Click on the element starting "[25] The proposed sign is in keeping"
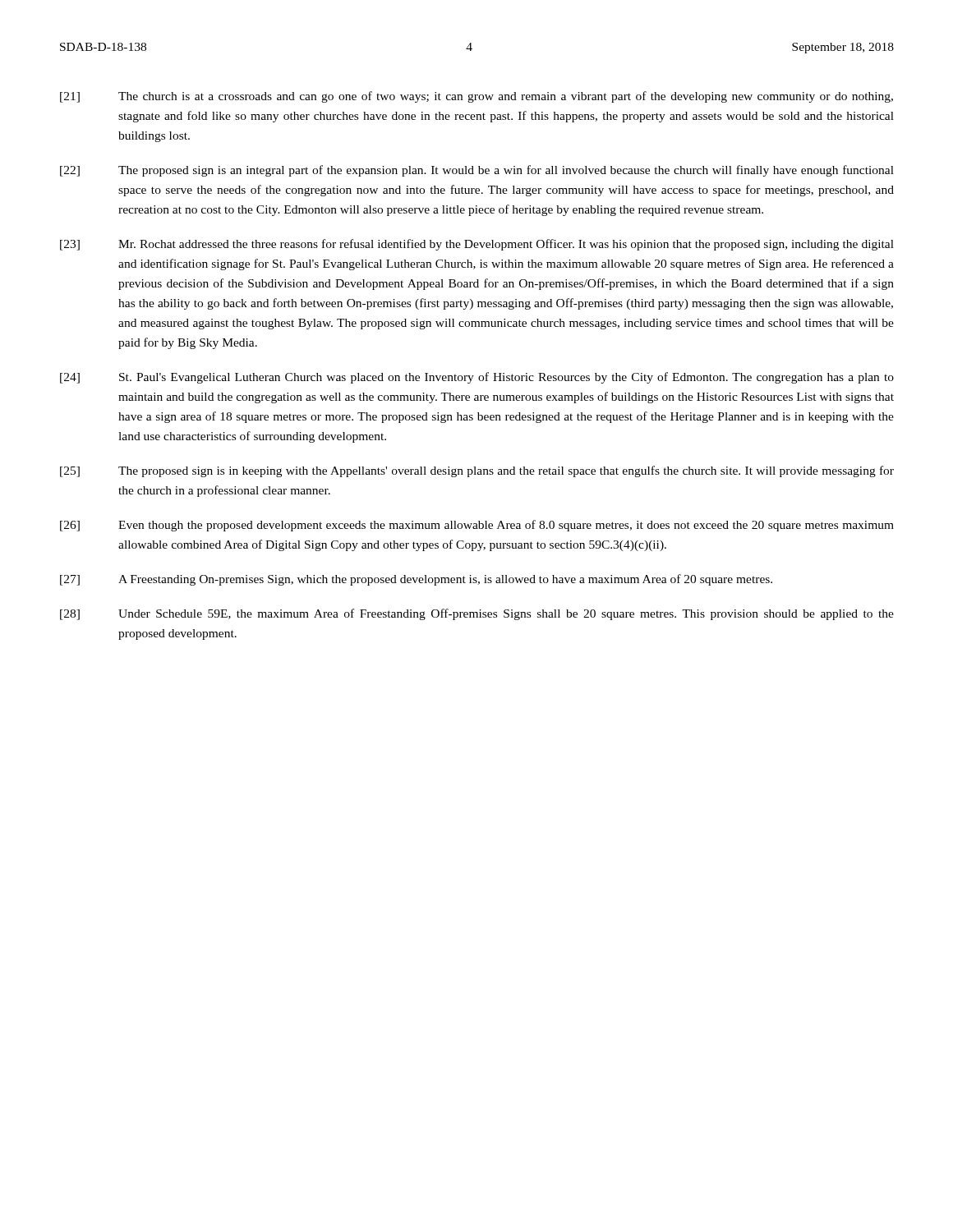 tap(476, 481)
